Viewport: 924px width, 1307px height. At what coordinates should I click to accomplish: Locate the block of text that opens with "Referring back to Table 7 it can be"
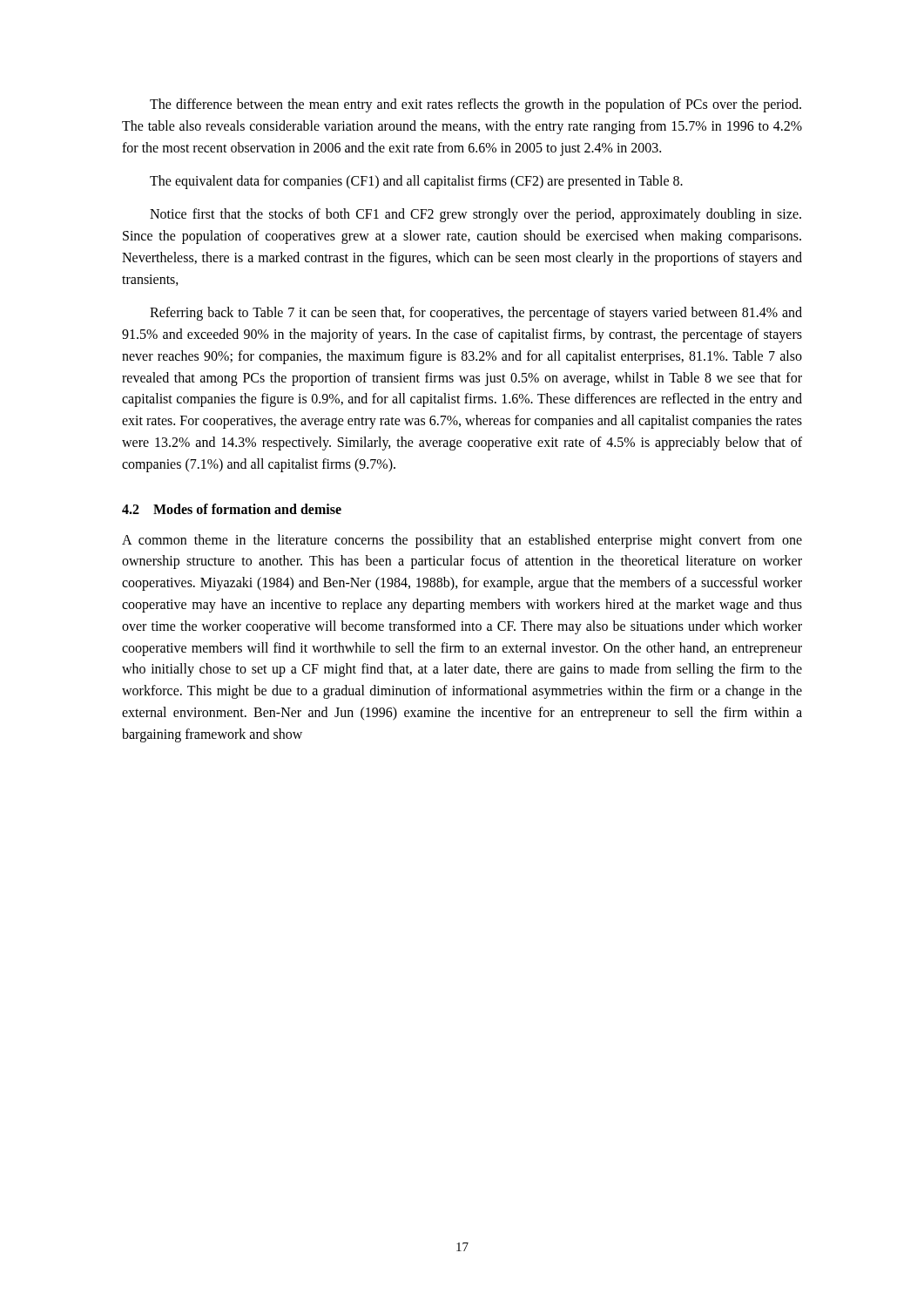[462, 389]
